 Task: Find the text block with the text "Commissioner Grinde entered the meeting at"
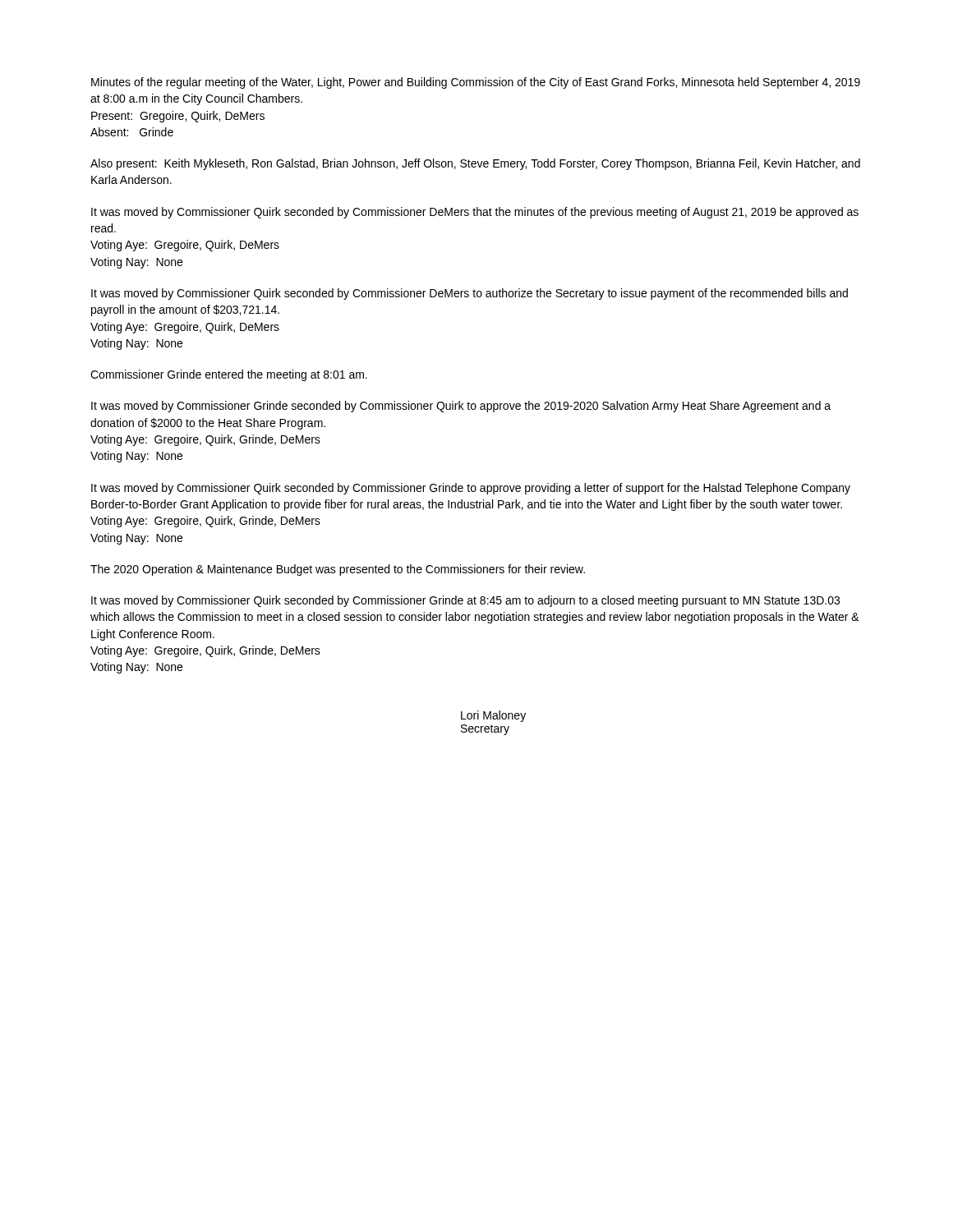point(229,375)
